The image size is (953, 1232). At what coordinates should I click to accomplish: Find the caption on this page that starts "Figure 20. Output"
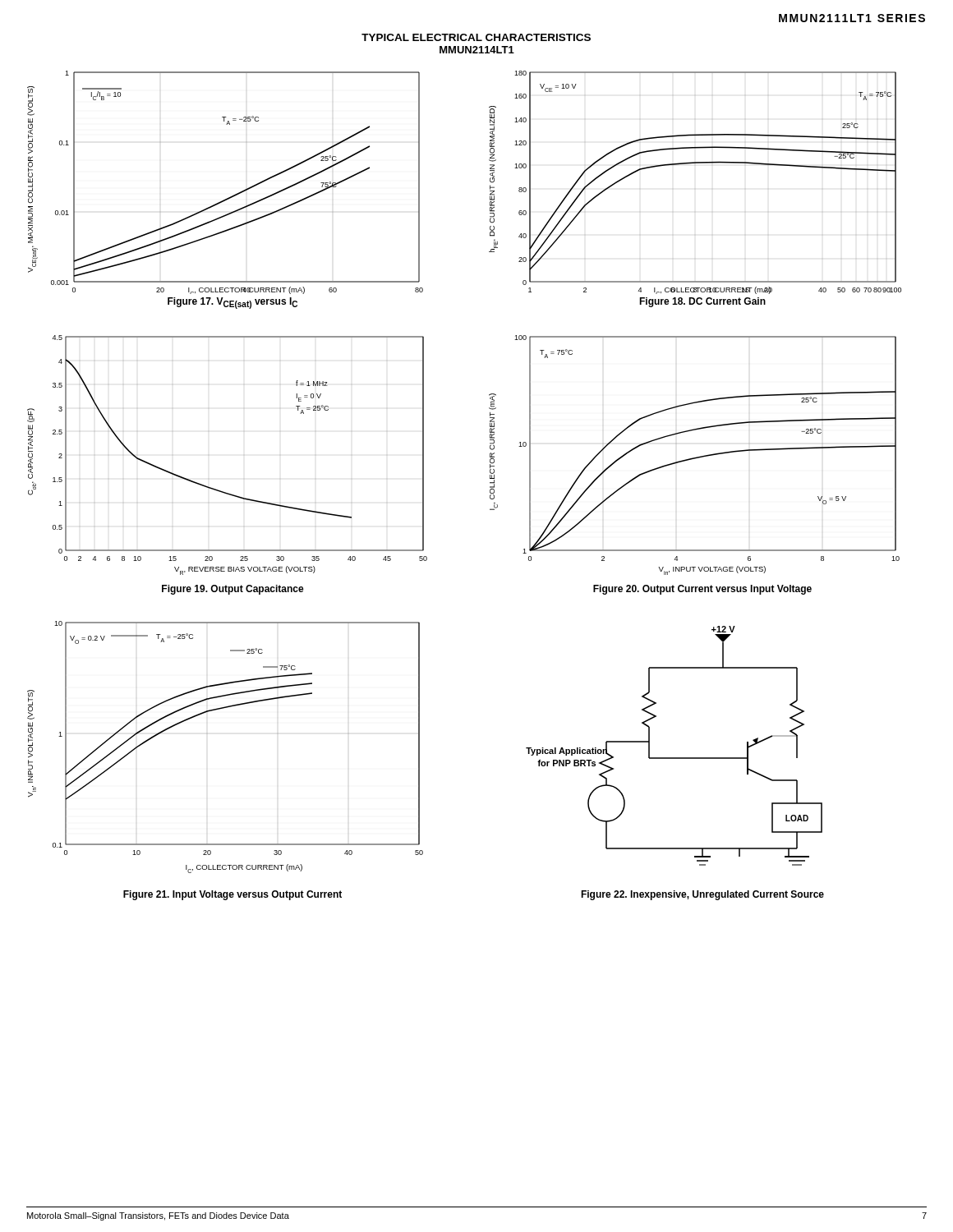pyautogui.click(x=702, y=589)
